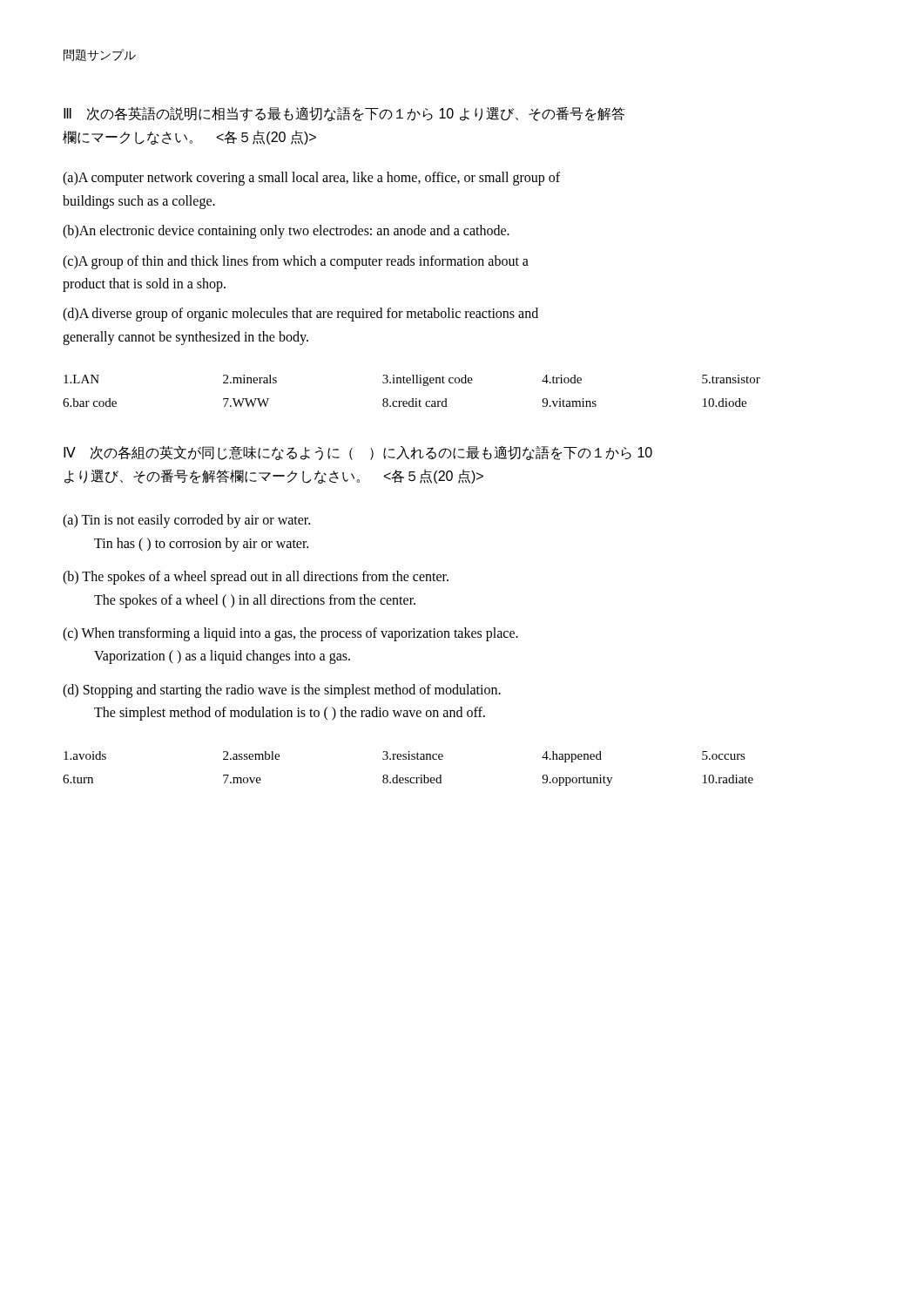Image resolution: width=924 pixels, height=1307 pixels.
Task: Click the passage that begins "(a) Tin is not easily corroded"
Action: (187, 534)
